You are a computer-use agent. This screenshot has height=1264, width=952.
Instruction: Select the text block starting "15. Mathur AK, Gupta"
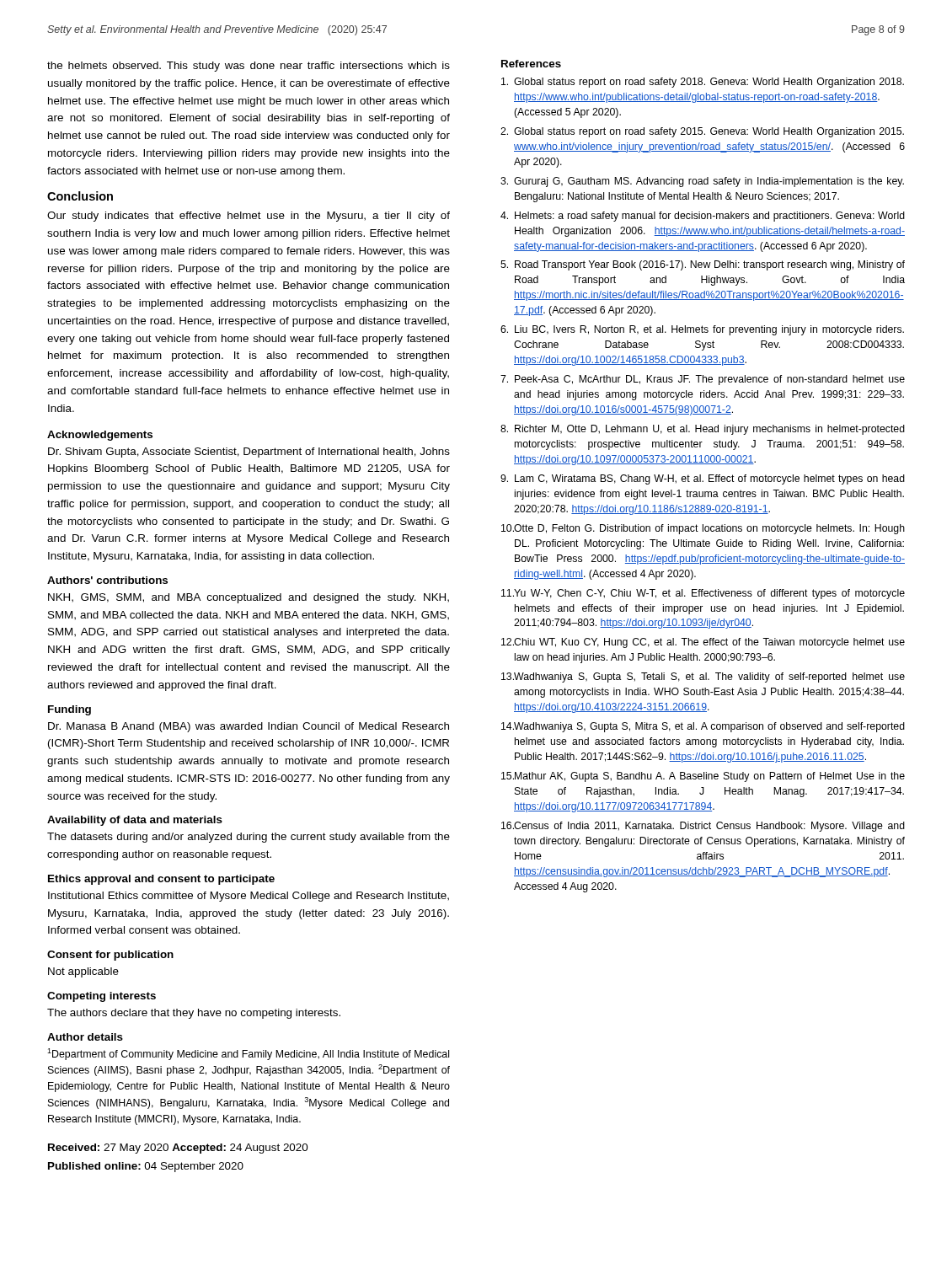703,792
